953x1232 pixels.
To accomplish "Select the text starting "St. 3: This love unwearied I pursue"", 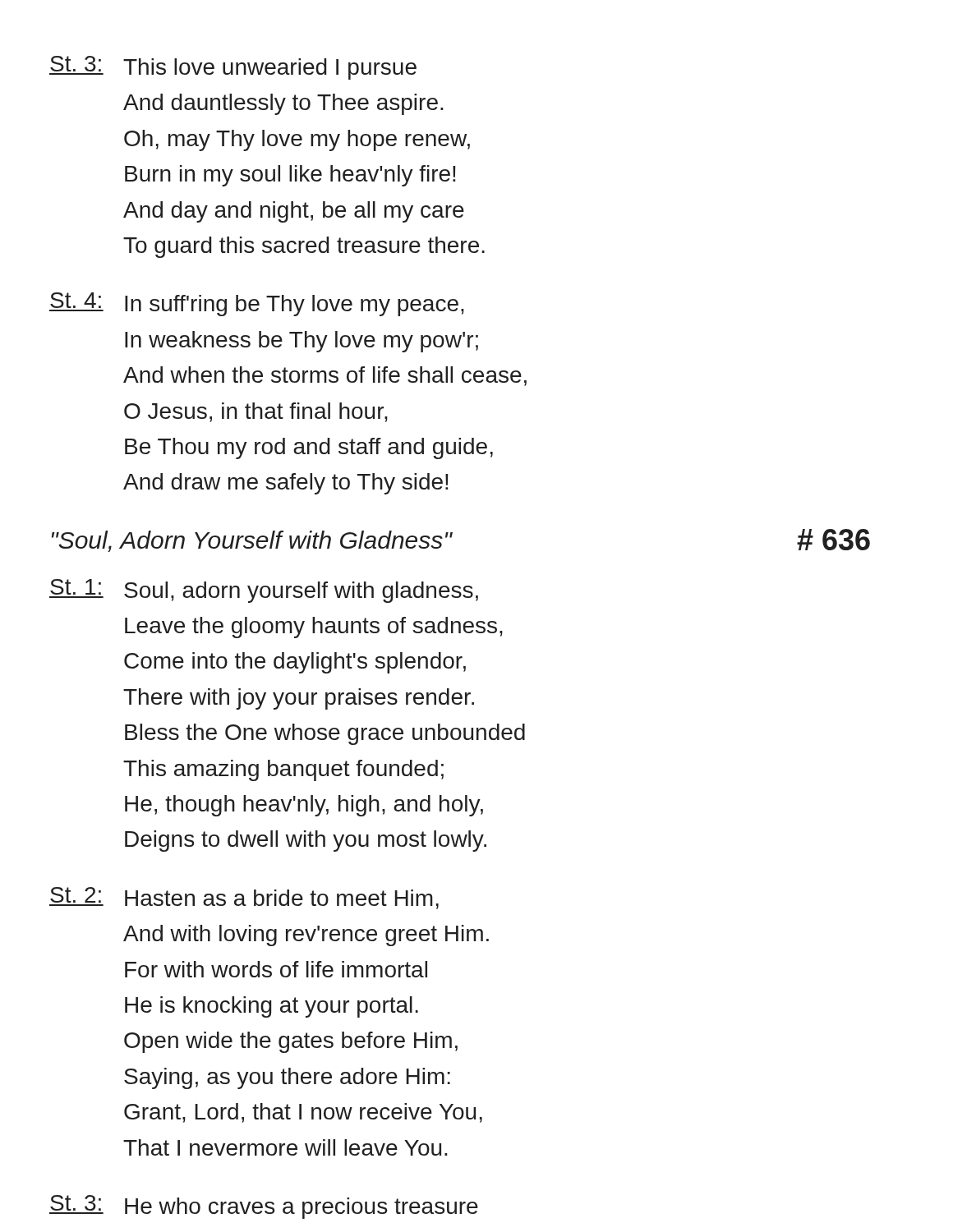I will (268, 156).
